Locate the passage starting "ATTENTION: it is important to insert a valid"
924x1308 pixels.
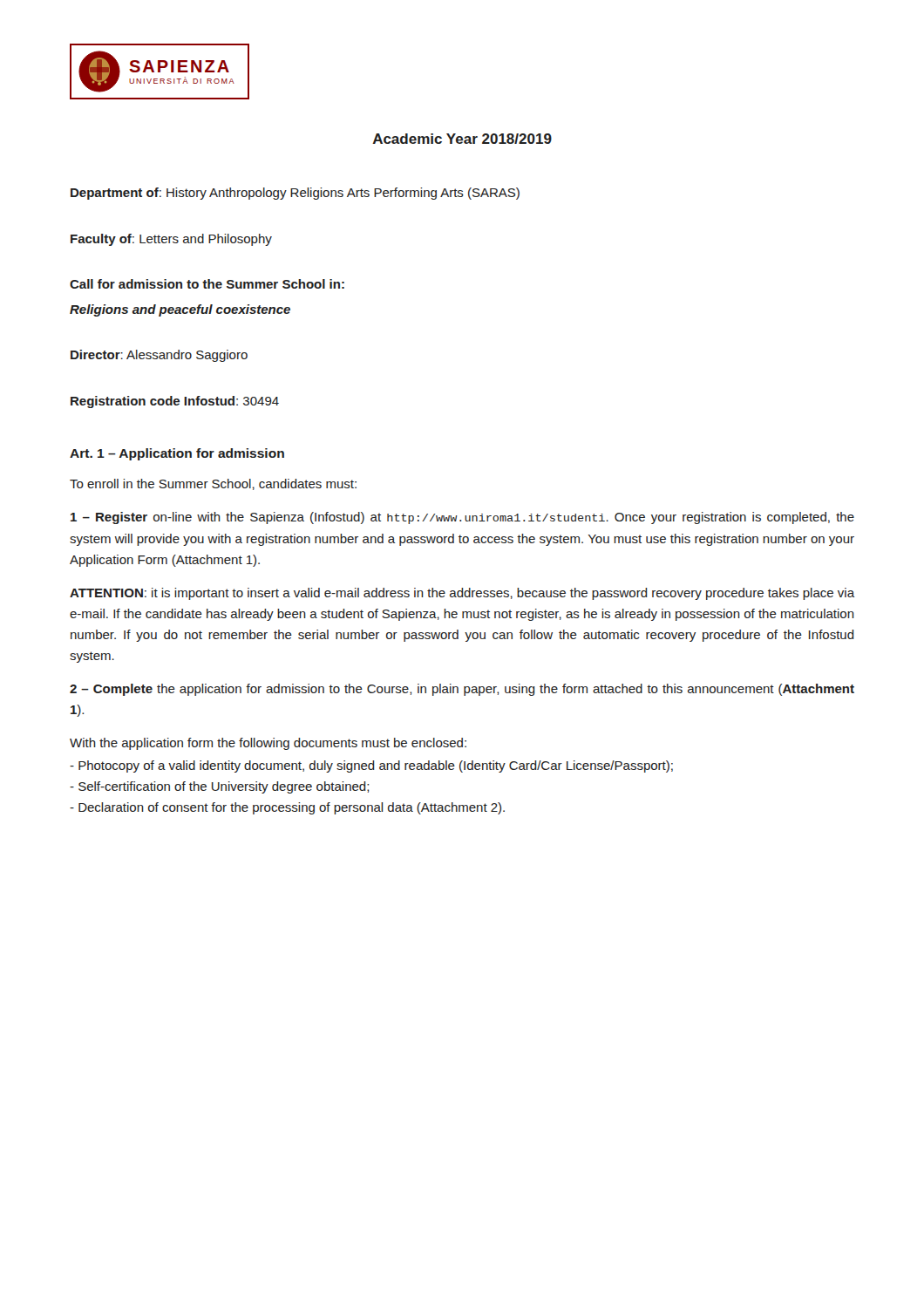tap(462, 624)
